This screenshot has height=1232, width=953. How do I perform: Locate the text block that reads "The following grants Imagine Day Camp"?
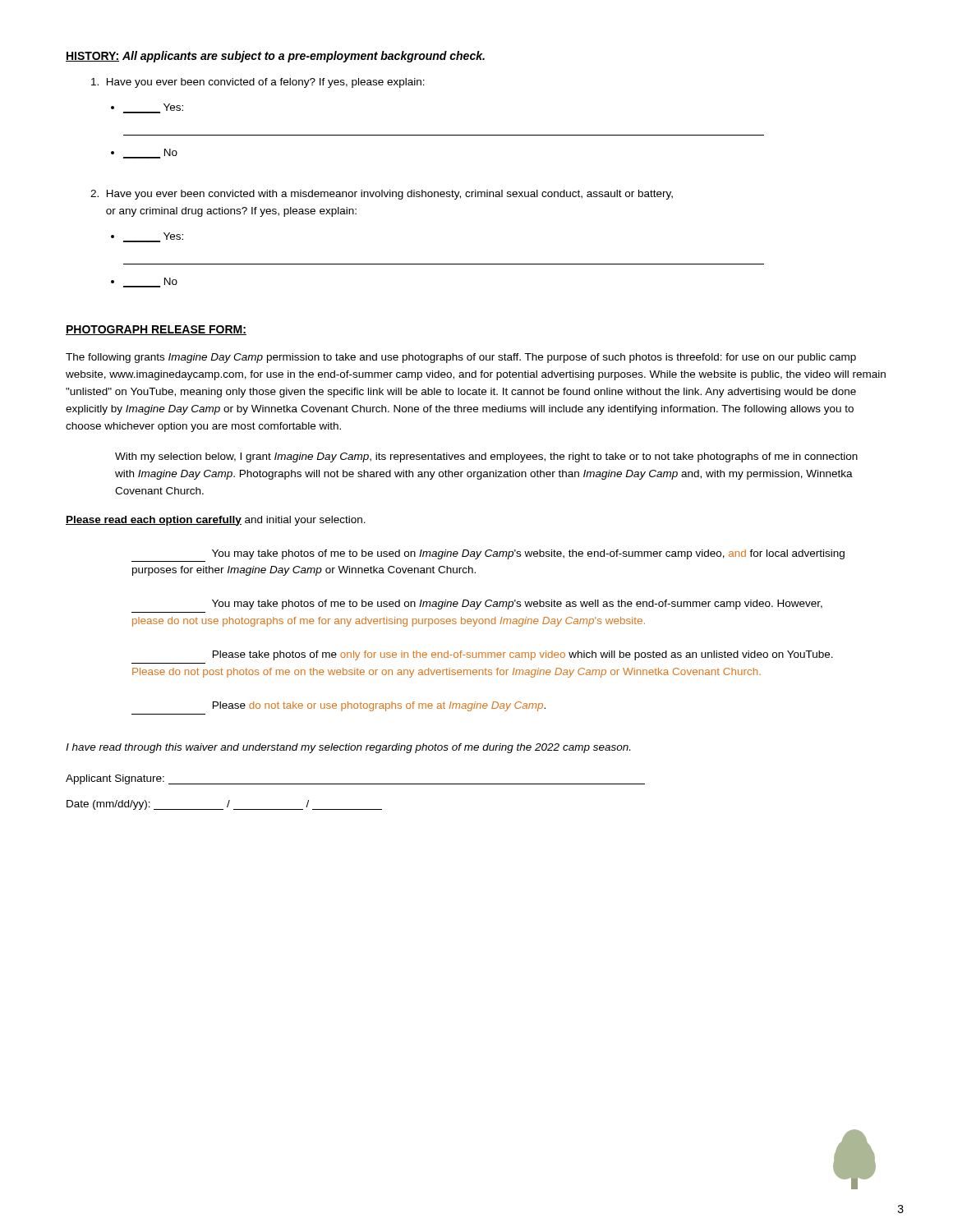(x=476, y=391)
